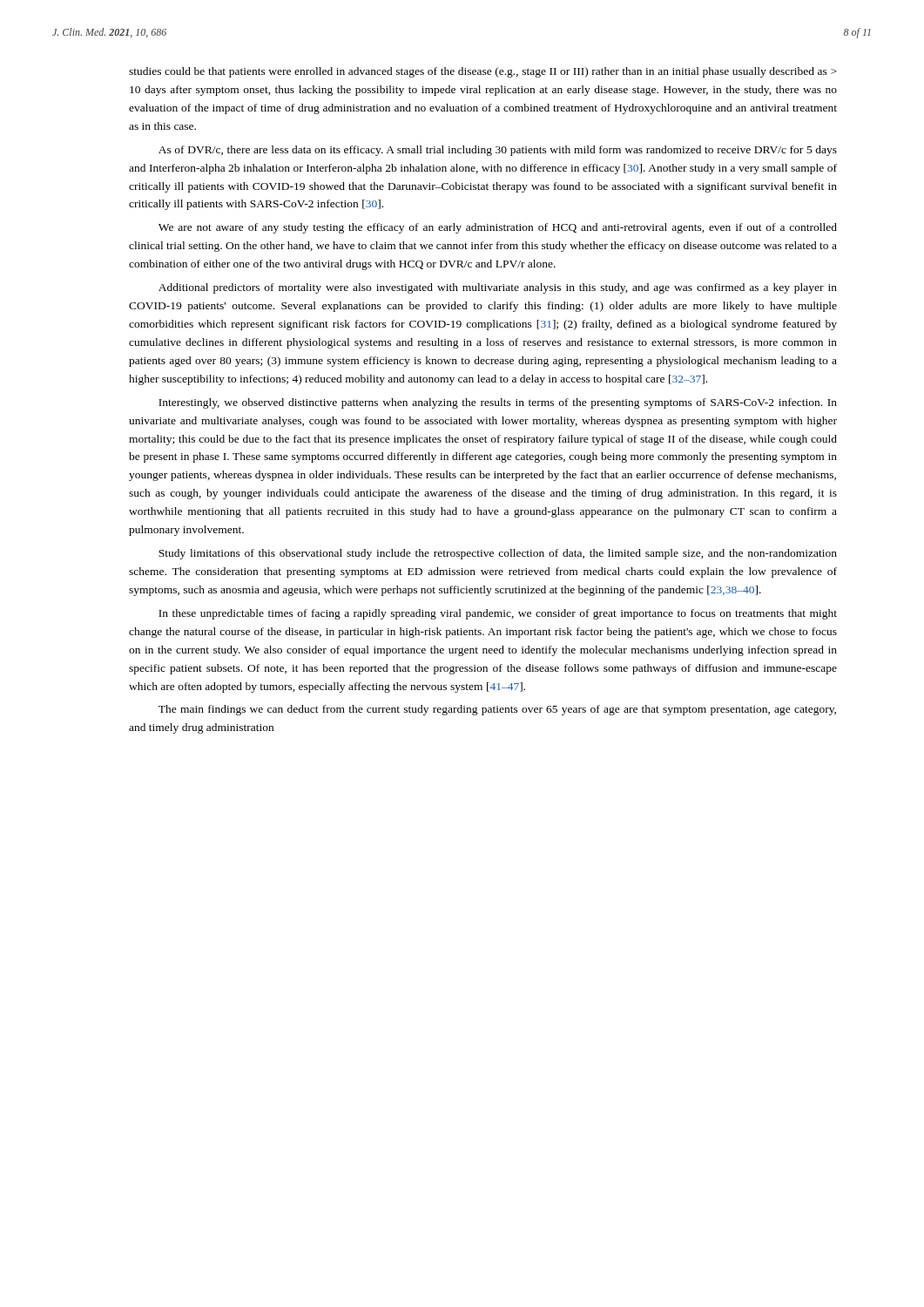Where is the passage that starts "We are not aware of"?
The image size is (924, 1307).
(x=483, y=246)
